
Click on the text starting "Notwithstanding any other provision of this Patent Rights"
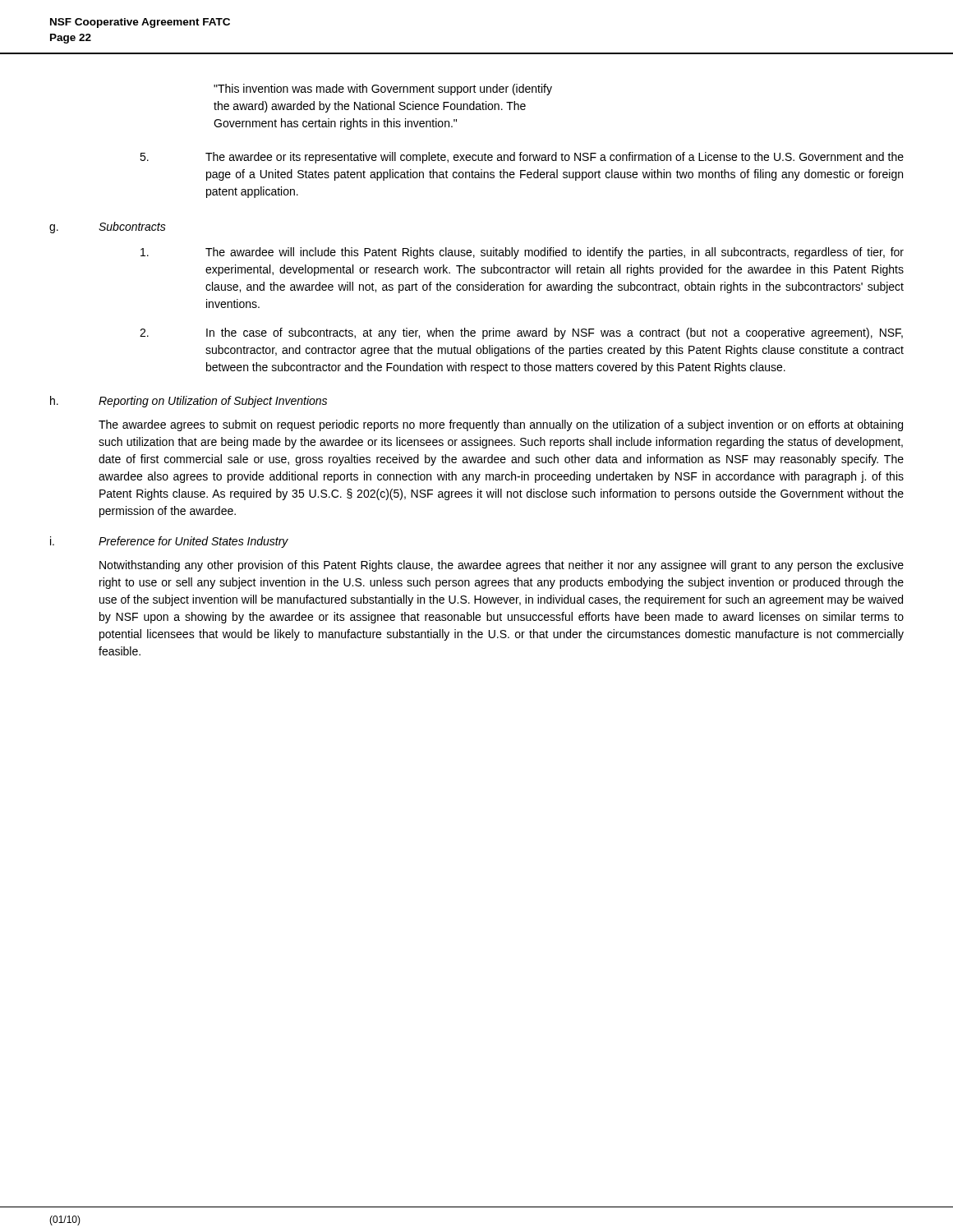coord(501,608)
